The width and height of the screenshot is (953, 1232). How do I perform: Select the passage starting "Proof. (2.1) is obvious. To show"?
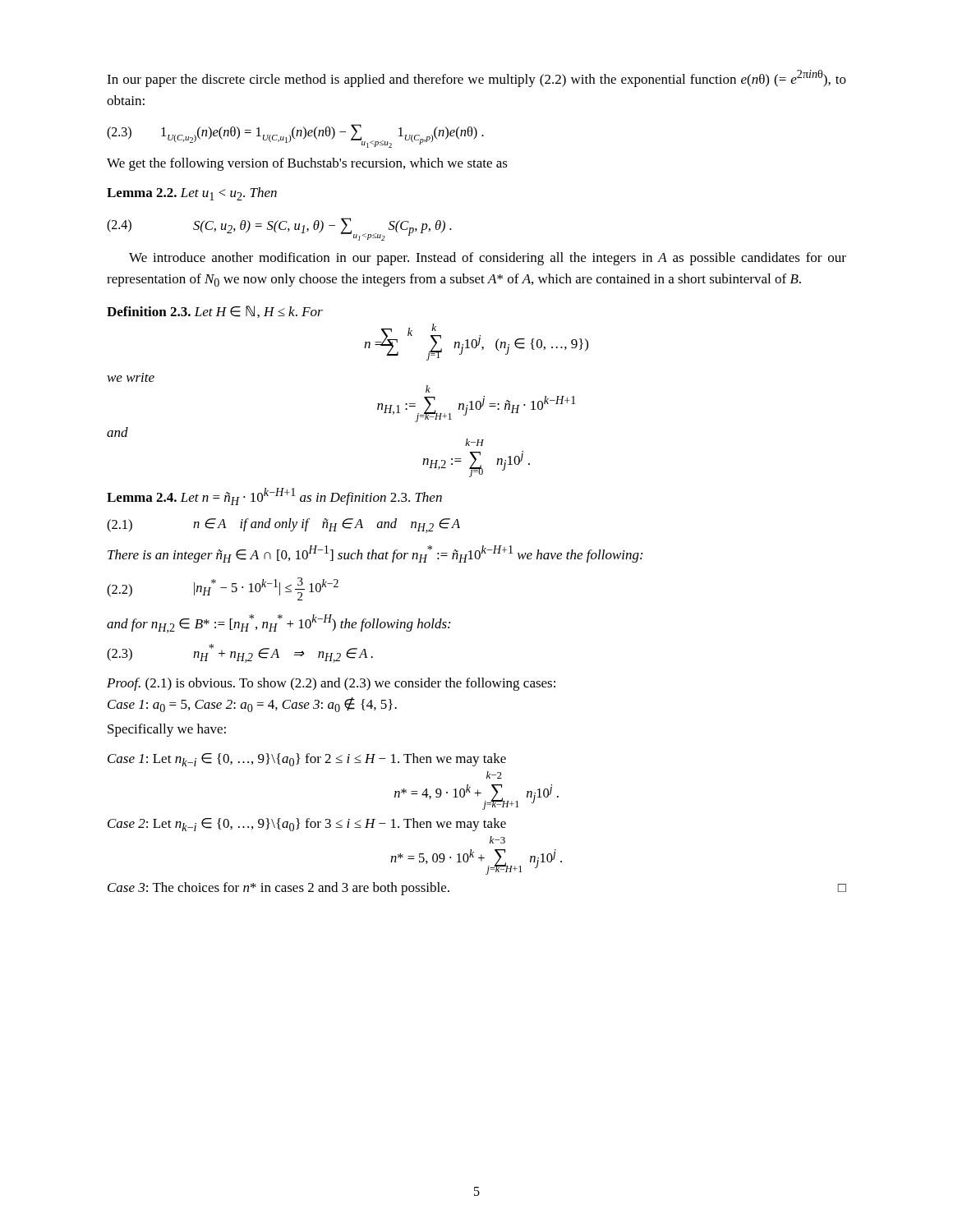(x=331, y=684)
